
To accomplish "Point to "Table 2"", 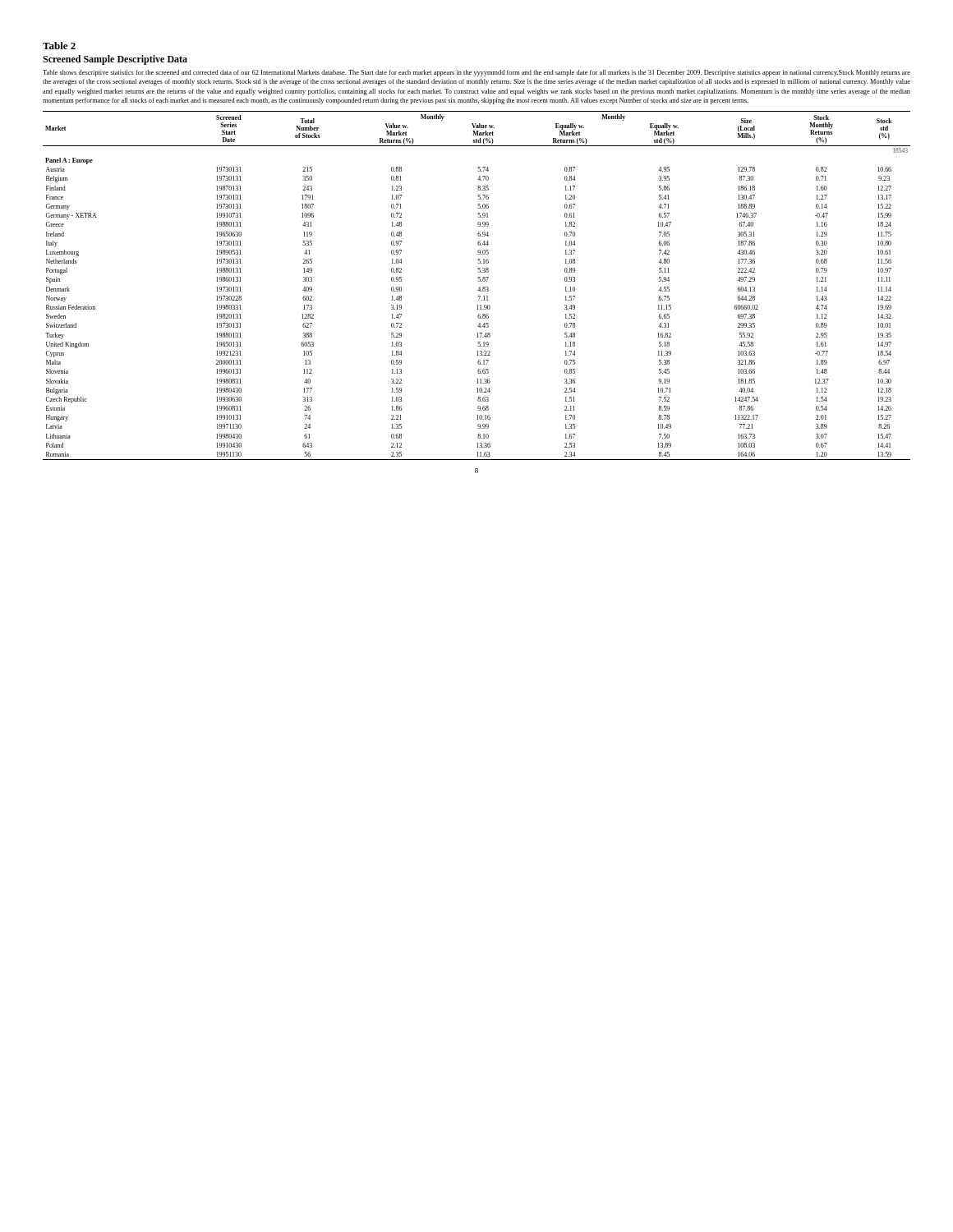I will pyautogui.click(x=59, y=46).
